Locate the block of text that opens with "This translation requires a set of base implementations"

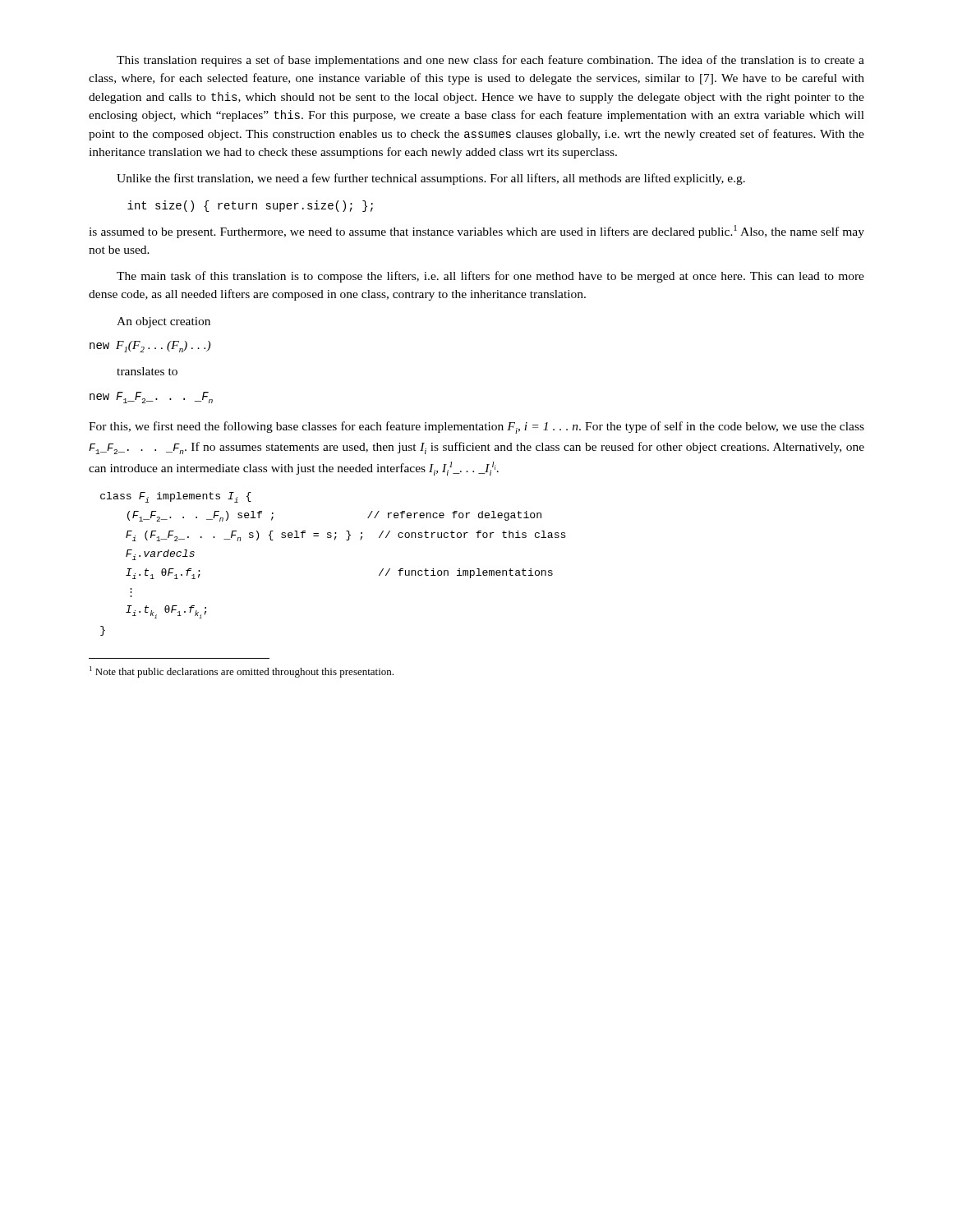tap(476, 119)
